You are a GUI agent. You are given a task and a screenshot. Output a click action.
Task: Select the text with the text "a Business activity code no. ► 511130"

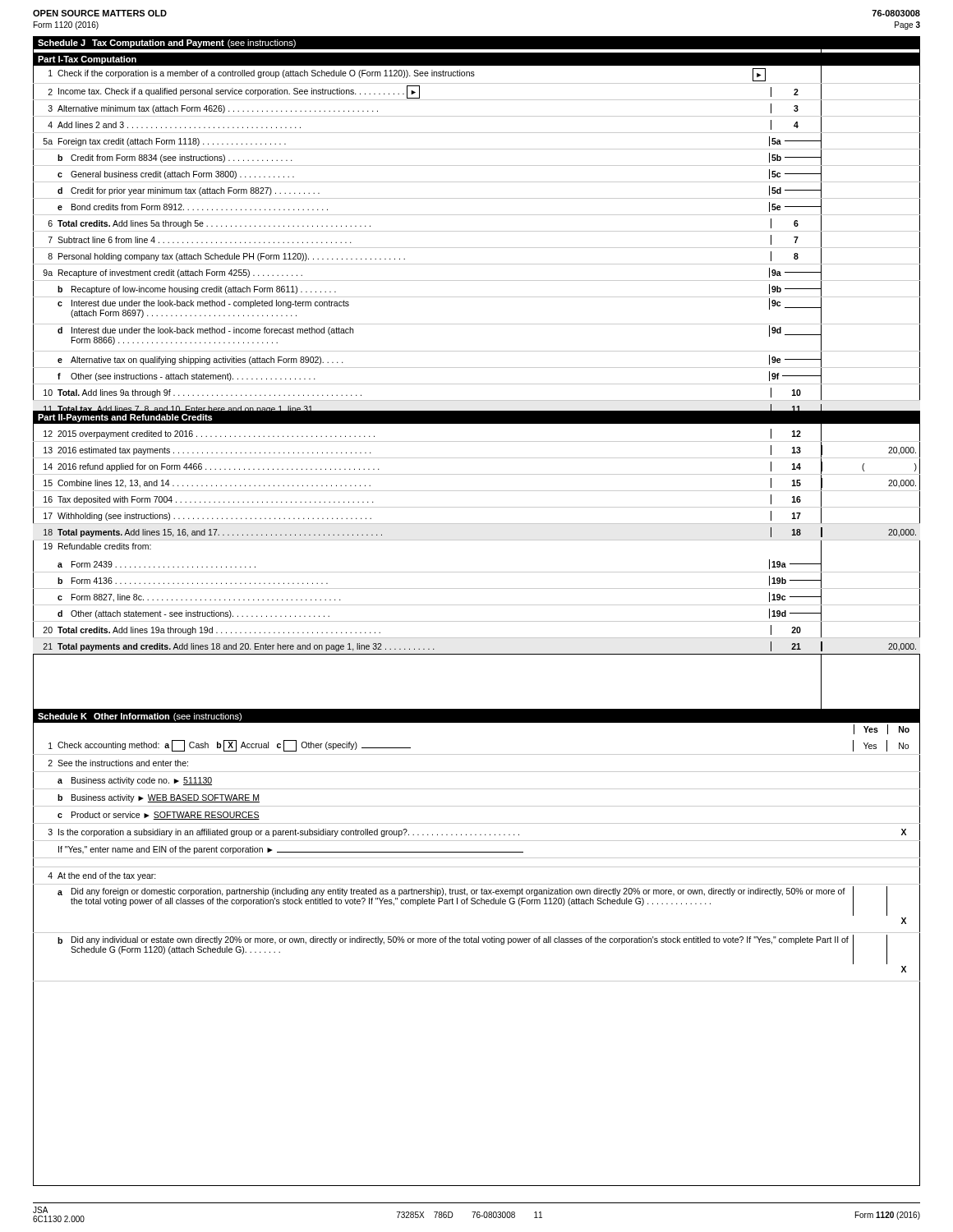[455, 780]
